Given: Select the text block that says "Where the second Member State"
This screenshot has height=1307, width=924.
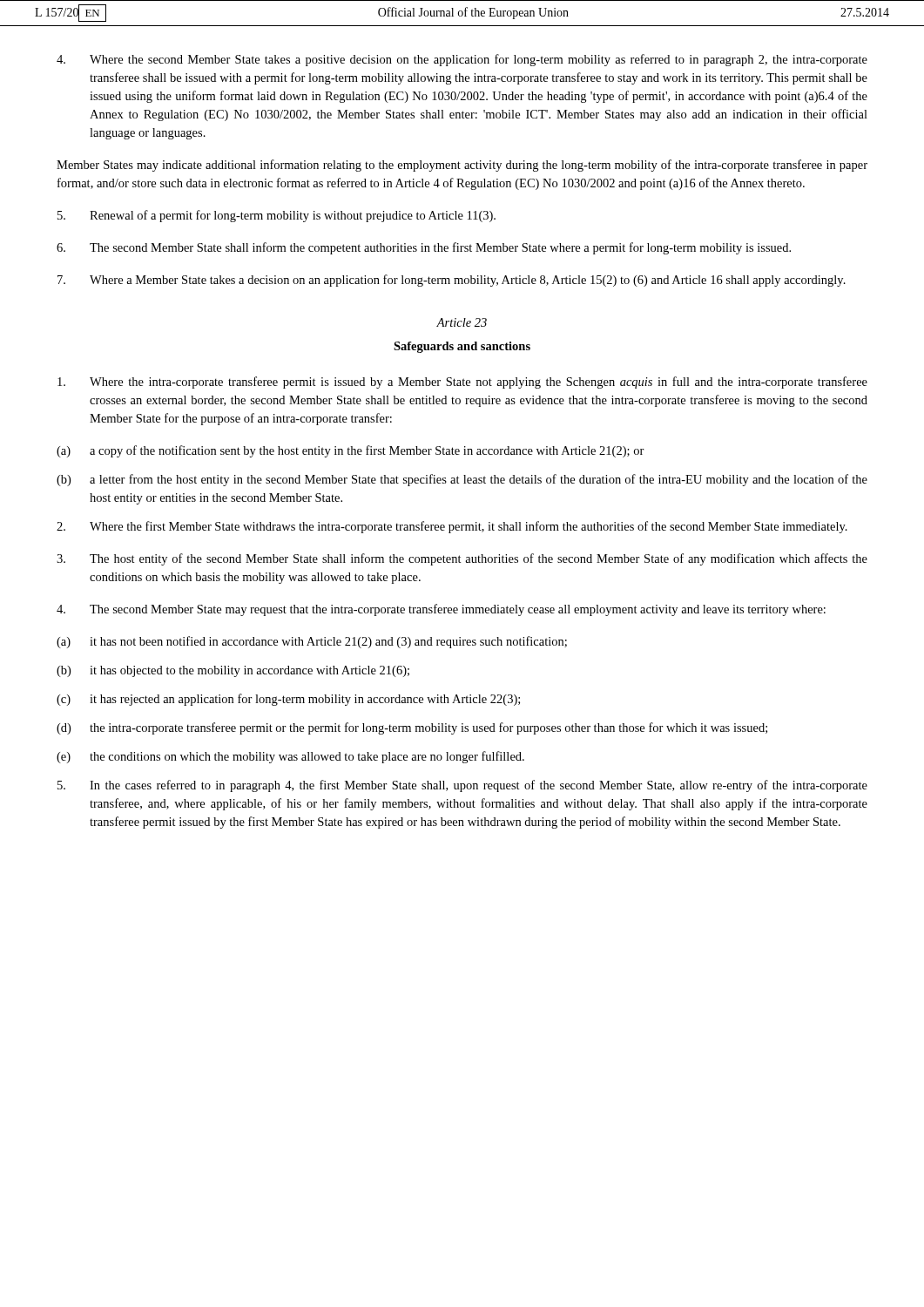Looking at the screenshot, I should tap(462, 96).
